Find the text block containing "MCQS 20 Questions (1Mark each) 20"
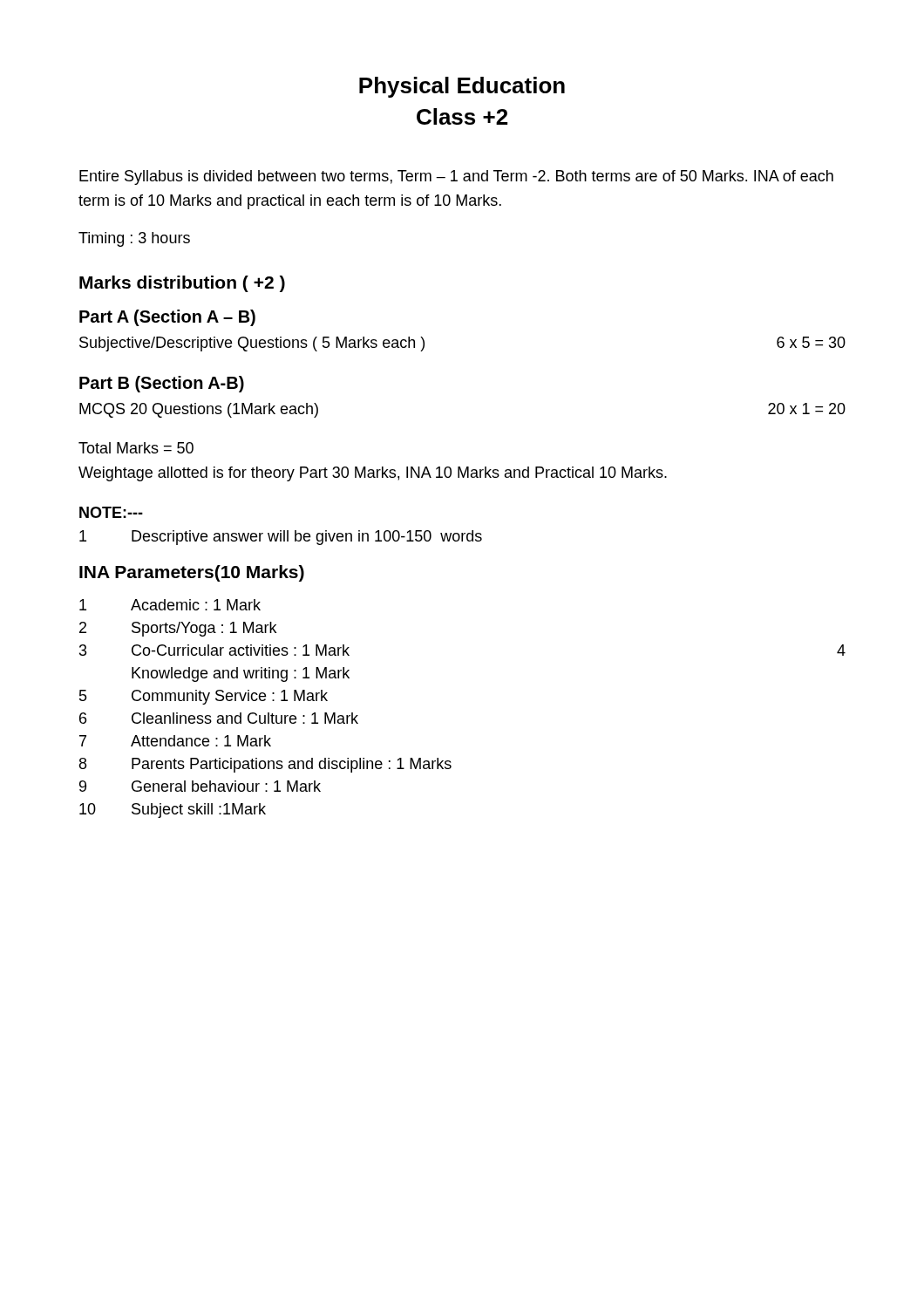Viewport: 924px width, 1308px height. coord(199,410)
